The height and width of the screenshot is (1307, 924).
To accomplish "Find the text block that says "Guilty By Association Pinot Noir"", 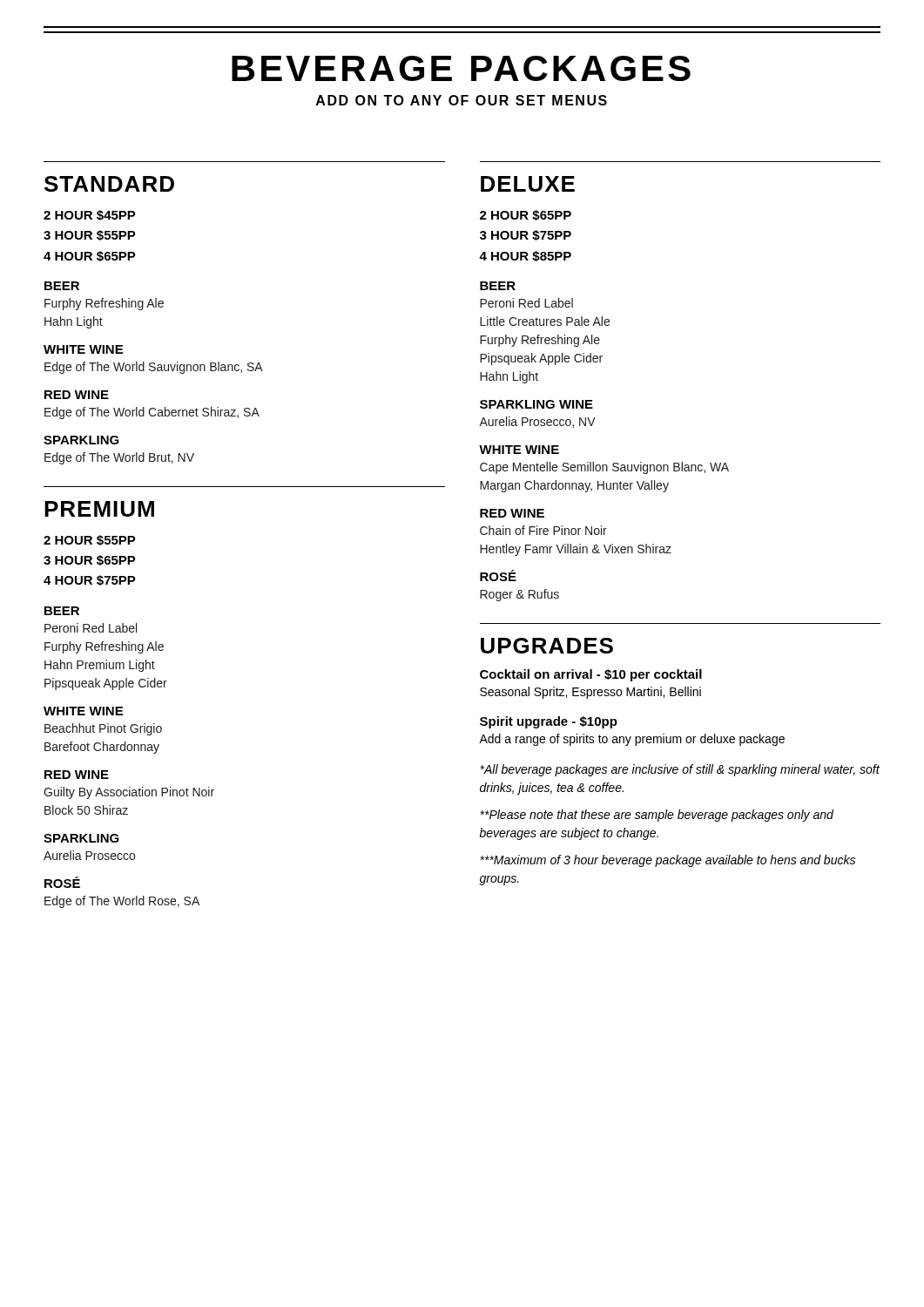I will [129, 793].
